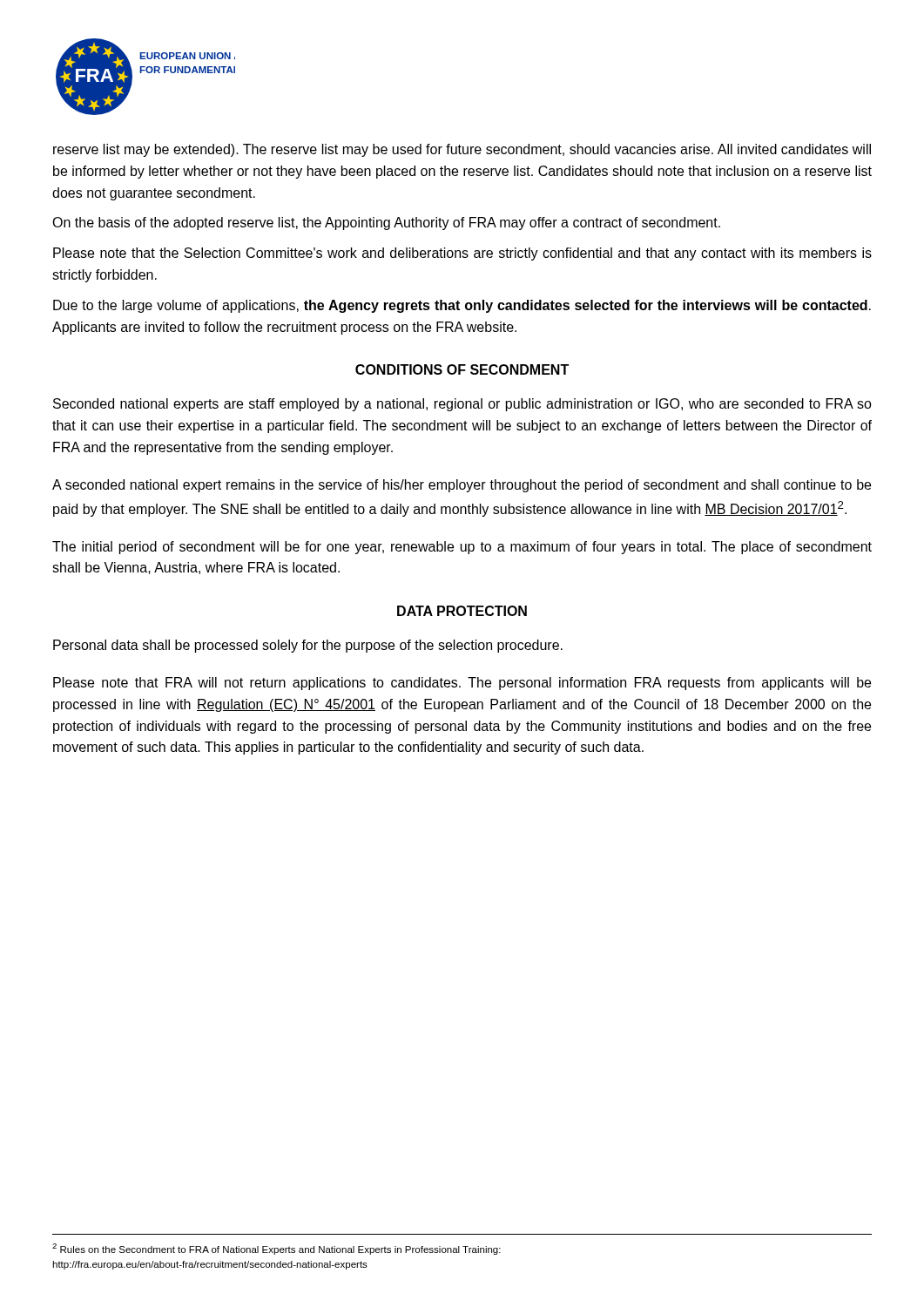Locate the element starting "Personal data shall be processed solely for"
This screenshot has height=1307, width=924.
[308, 645]
